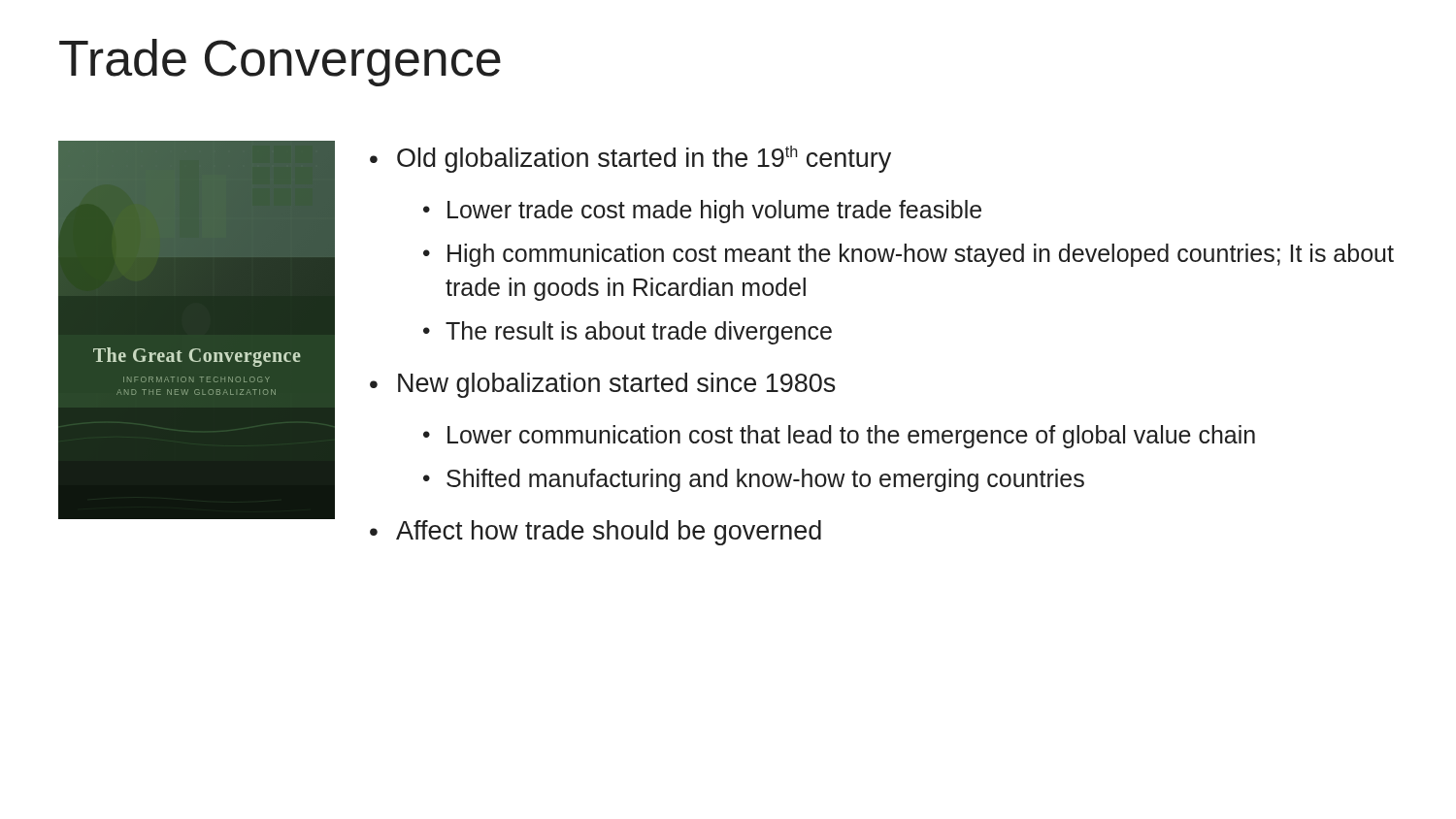Select the text block starting "• High communication cost meant"

[x=915, y=271]
